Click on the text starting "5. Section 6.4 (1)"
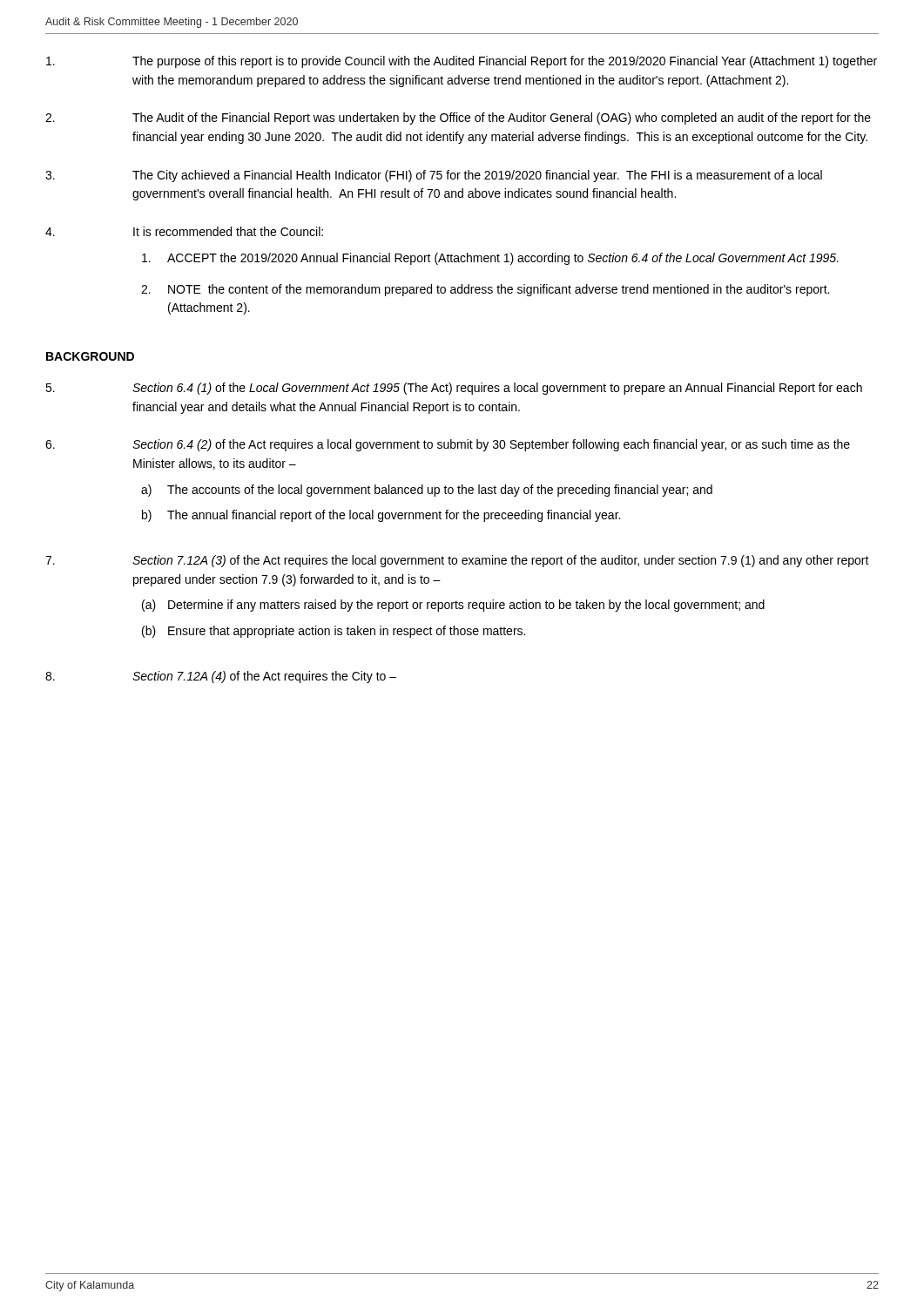This screenshot has width=924, height=1307. (462, 398)
